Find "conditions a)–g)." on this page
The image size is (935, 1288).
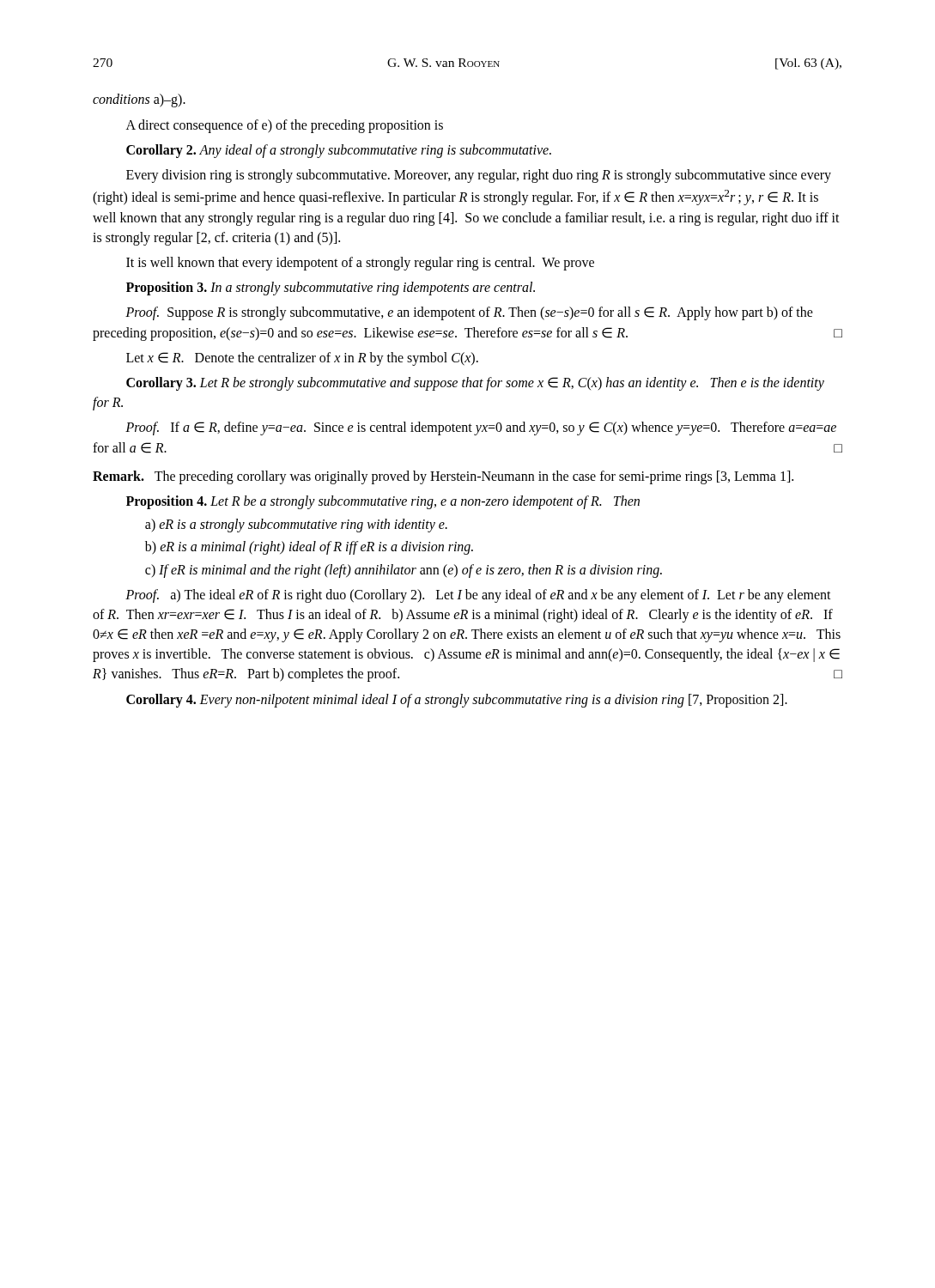[x=139, y=100]
